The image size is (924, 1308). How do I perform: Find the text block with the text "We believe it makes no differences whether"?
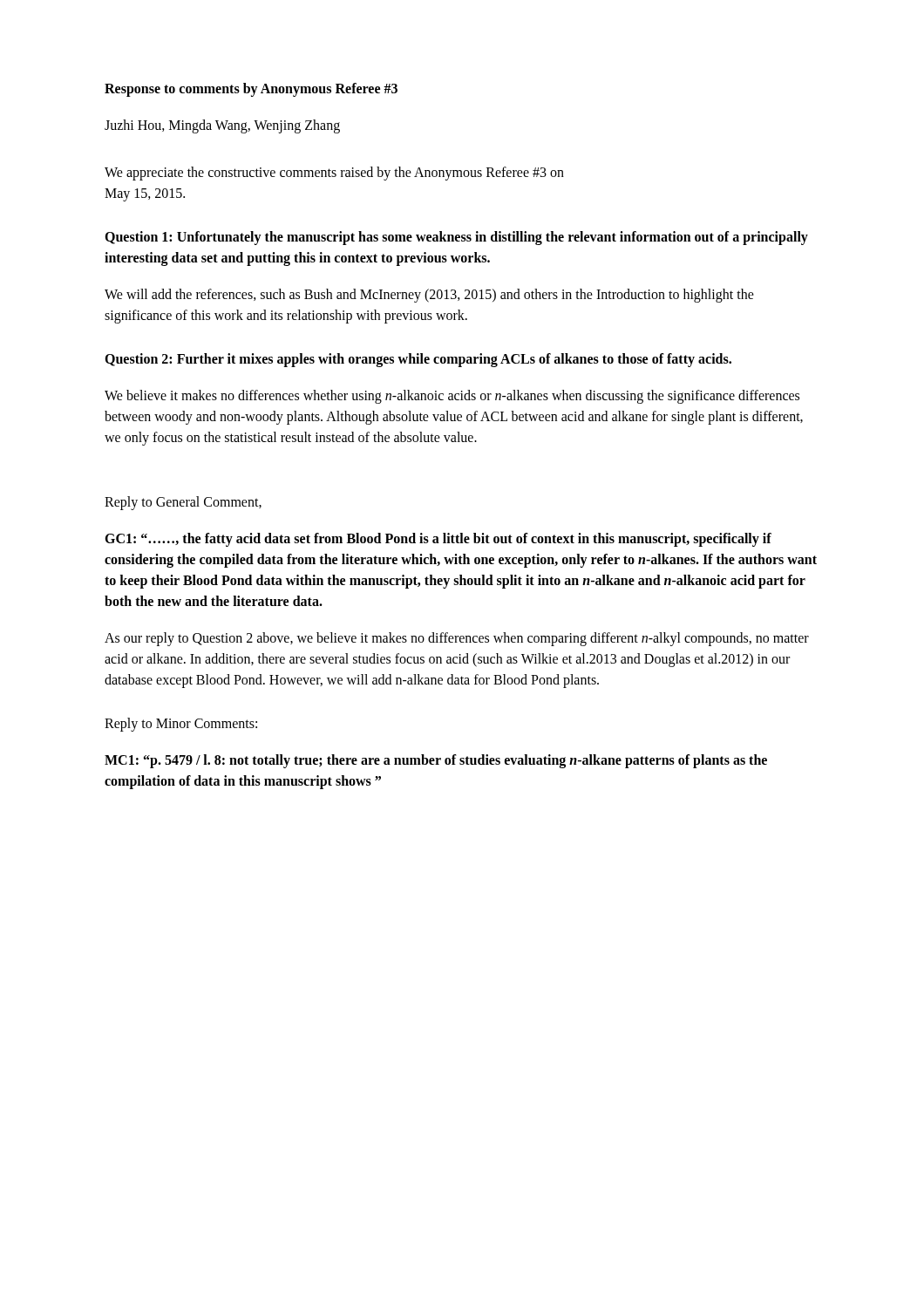pos(462,417)
